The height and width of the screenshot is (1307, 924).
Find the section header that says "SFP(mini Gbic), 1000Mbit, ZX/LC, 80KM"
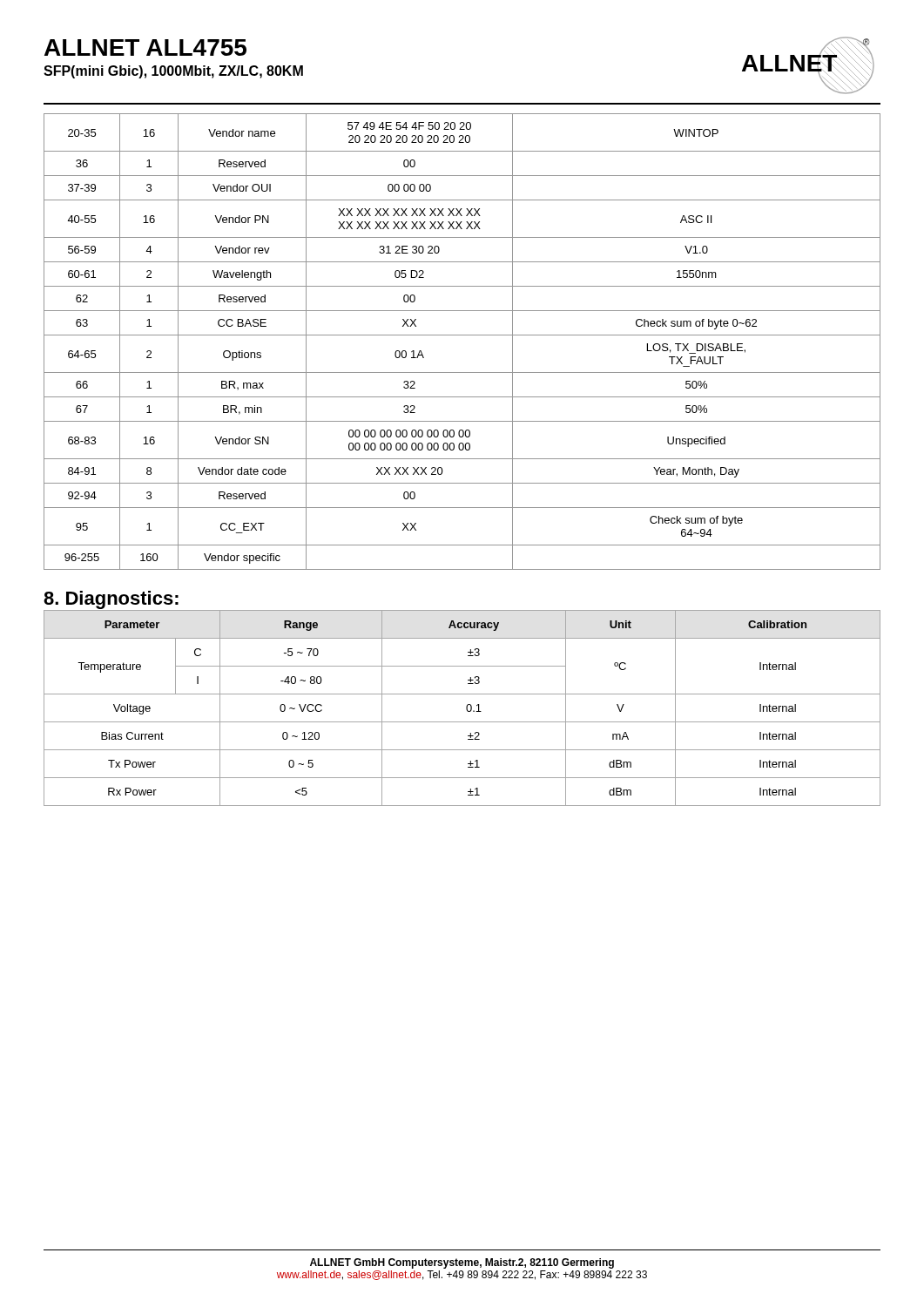pyautogui.click(x=174, y=71)
